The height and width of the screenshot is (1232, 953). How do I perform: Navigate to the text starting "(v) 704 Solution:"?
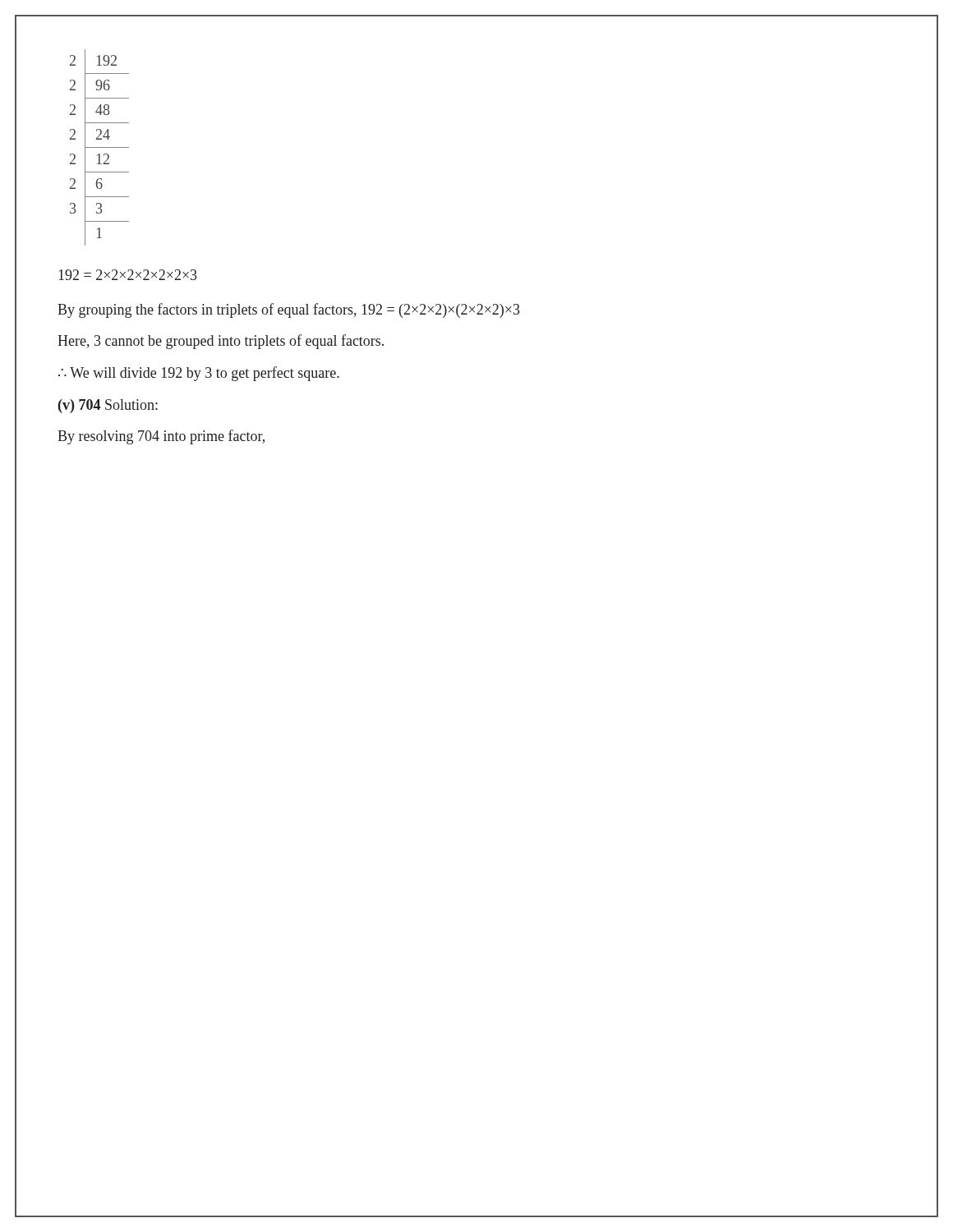108,405
